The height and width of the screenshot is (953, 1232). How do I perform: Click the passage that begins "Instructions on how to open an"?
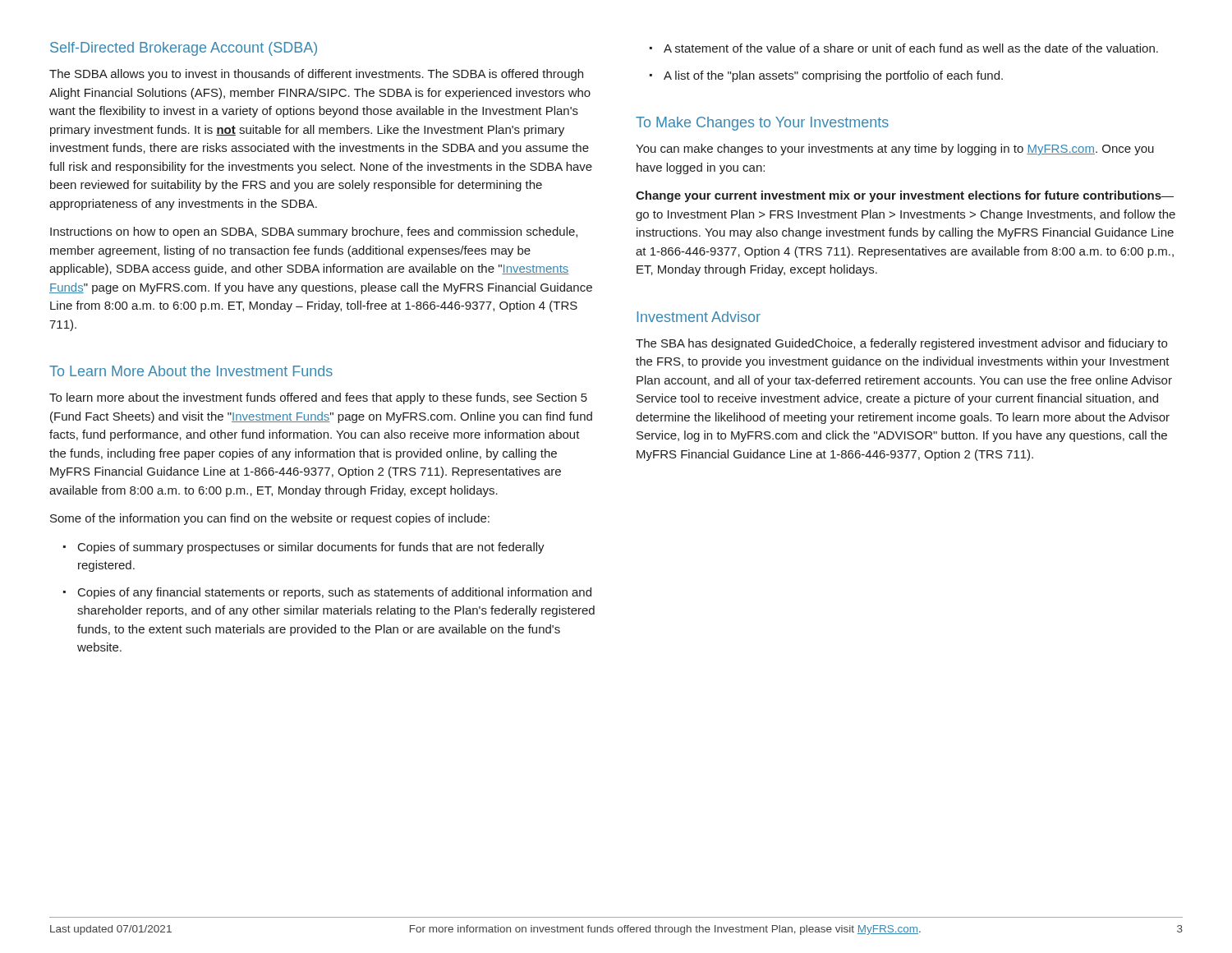click(x=323, y=278)
